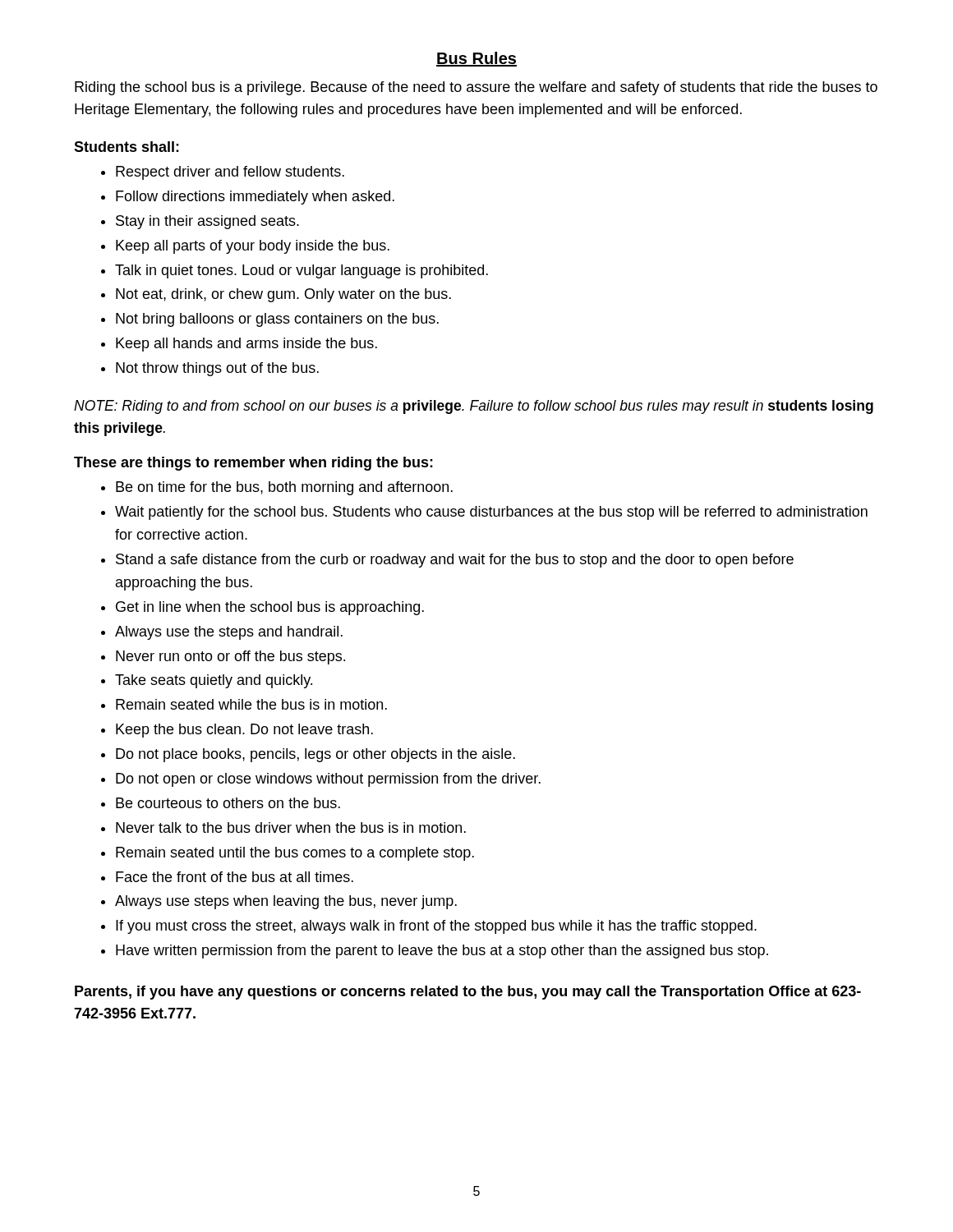Where is the passage that starts "Parents, if you have any"?
Viewport: 953px width, 1232px height.
pyautogui.click(x=468, y=1003)
